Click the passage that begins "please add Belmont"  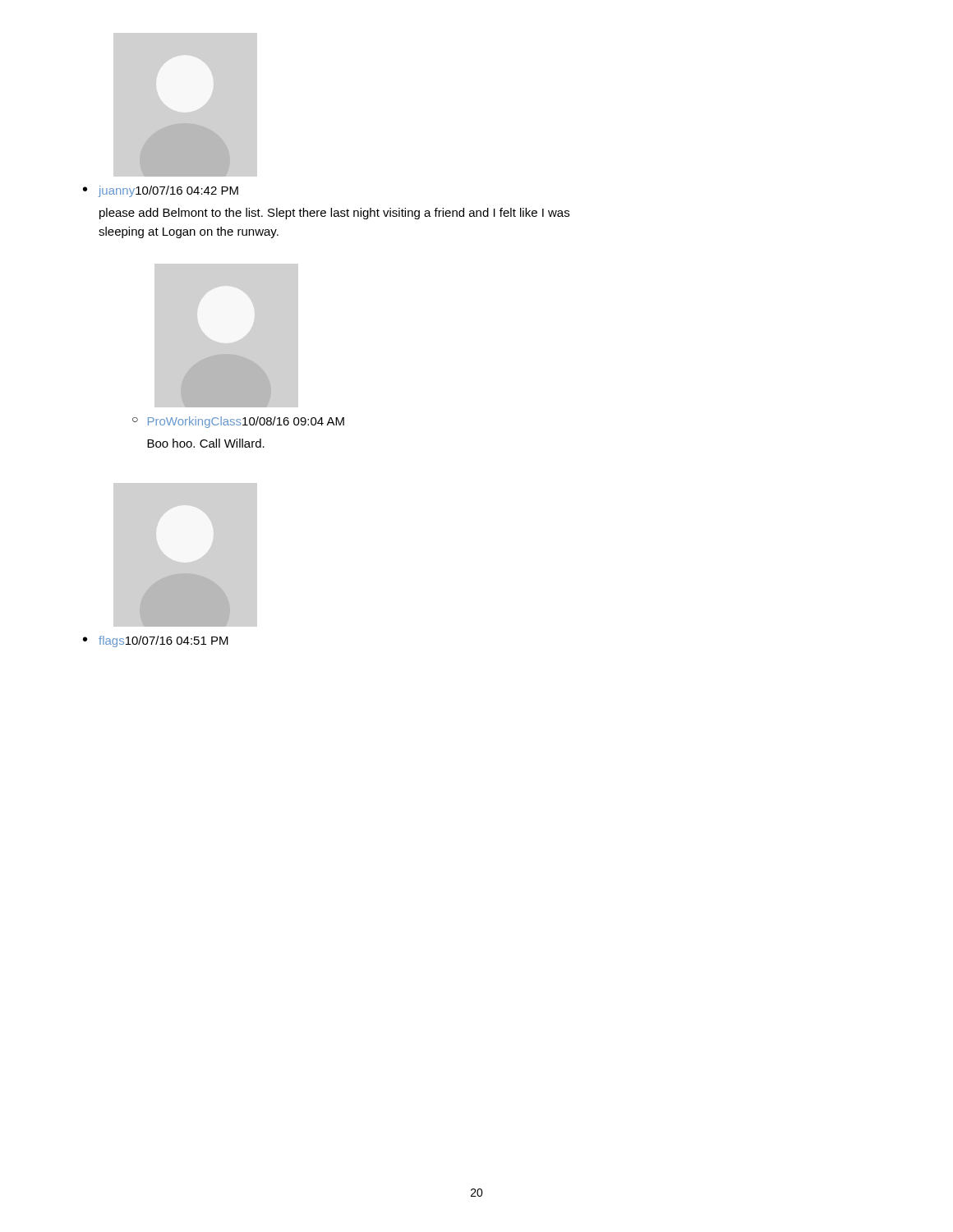point(334,222)
